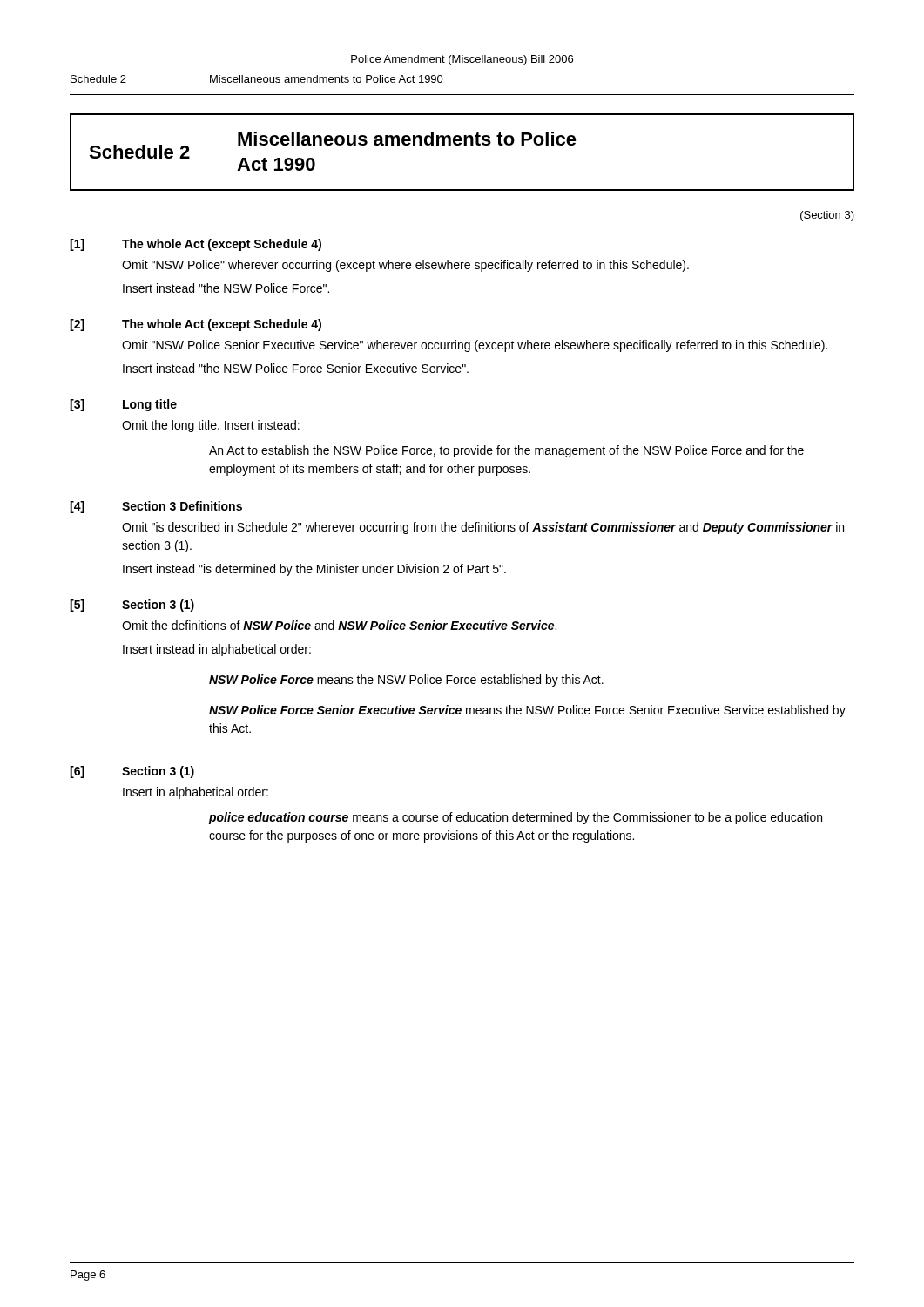Find the list item with the text "[4] Section 3"

click(x=462, y=542)
